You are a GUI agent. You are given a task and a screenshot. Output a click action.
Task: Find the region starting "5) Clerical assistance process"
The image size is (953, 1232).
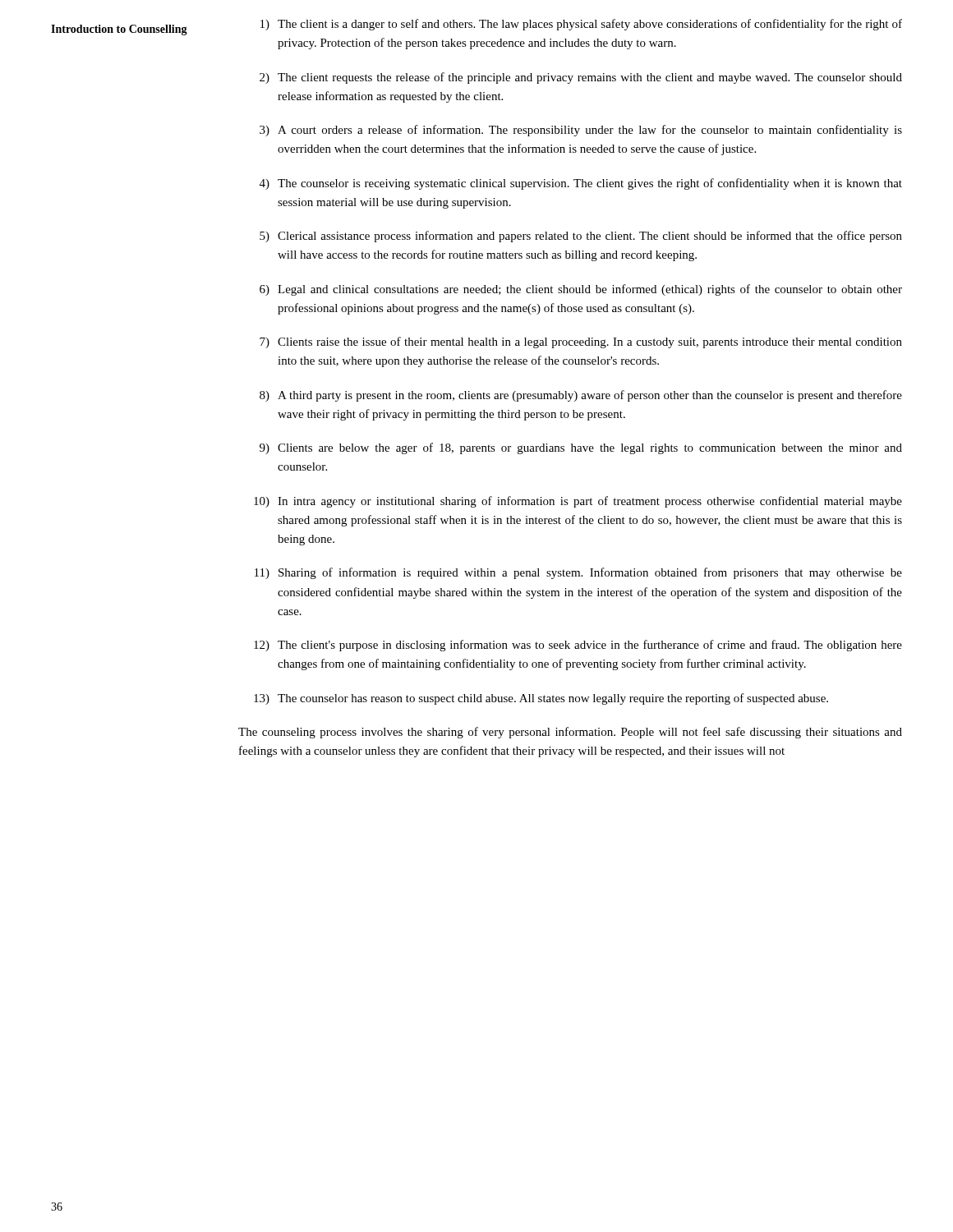click(570, 246)
